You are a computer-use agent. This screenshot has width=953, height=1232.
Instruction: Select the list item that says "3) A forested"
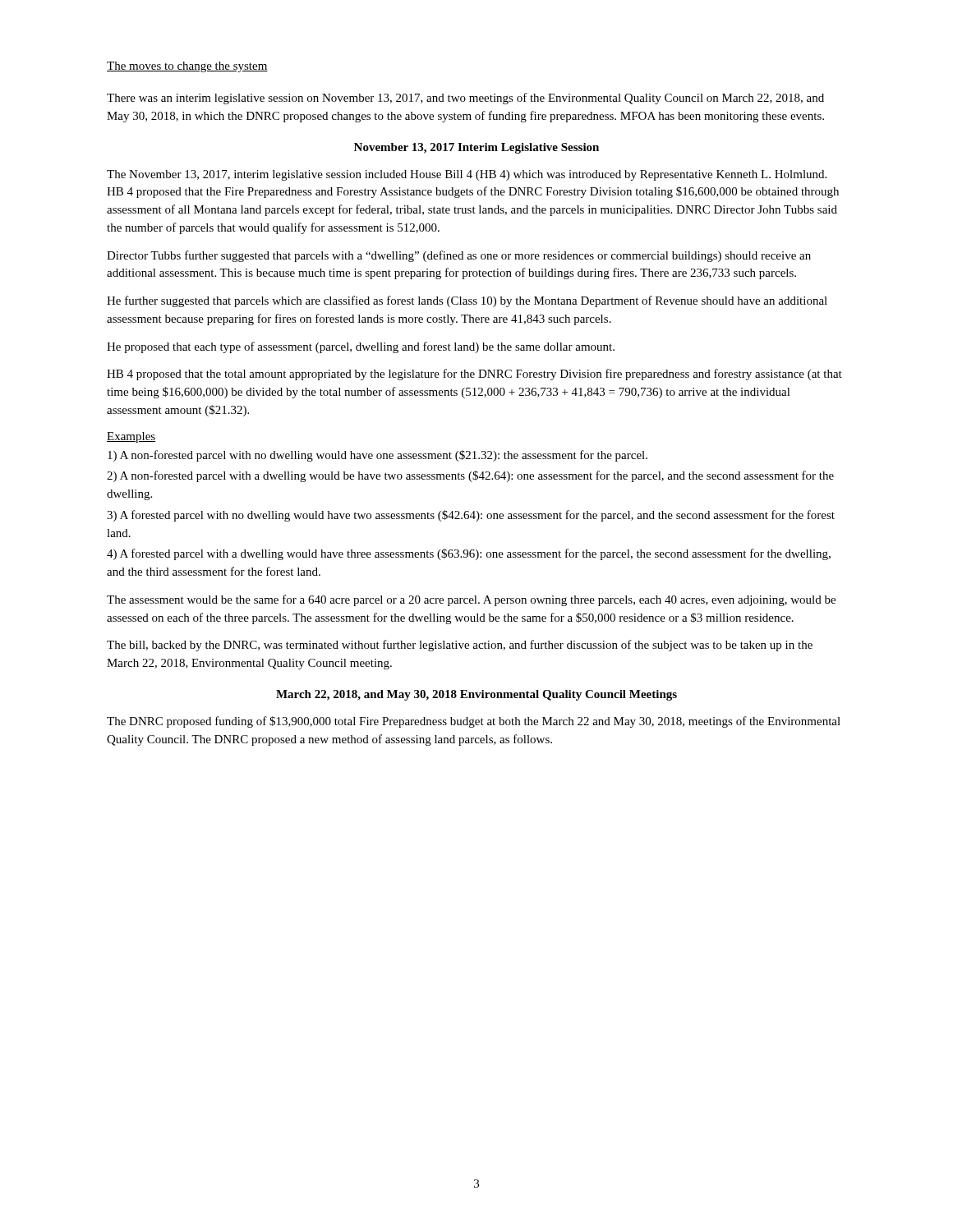pyautogui.click(x=476, y=524)
